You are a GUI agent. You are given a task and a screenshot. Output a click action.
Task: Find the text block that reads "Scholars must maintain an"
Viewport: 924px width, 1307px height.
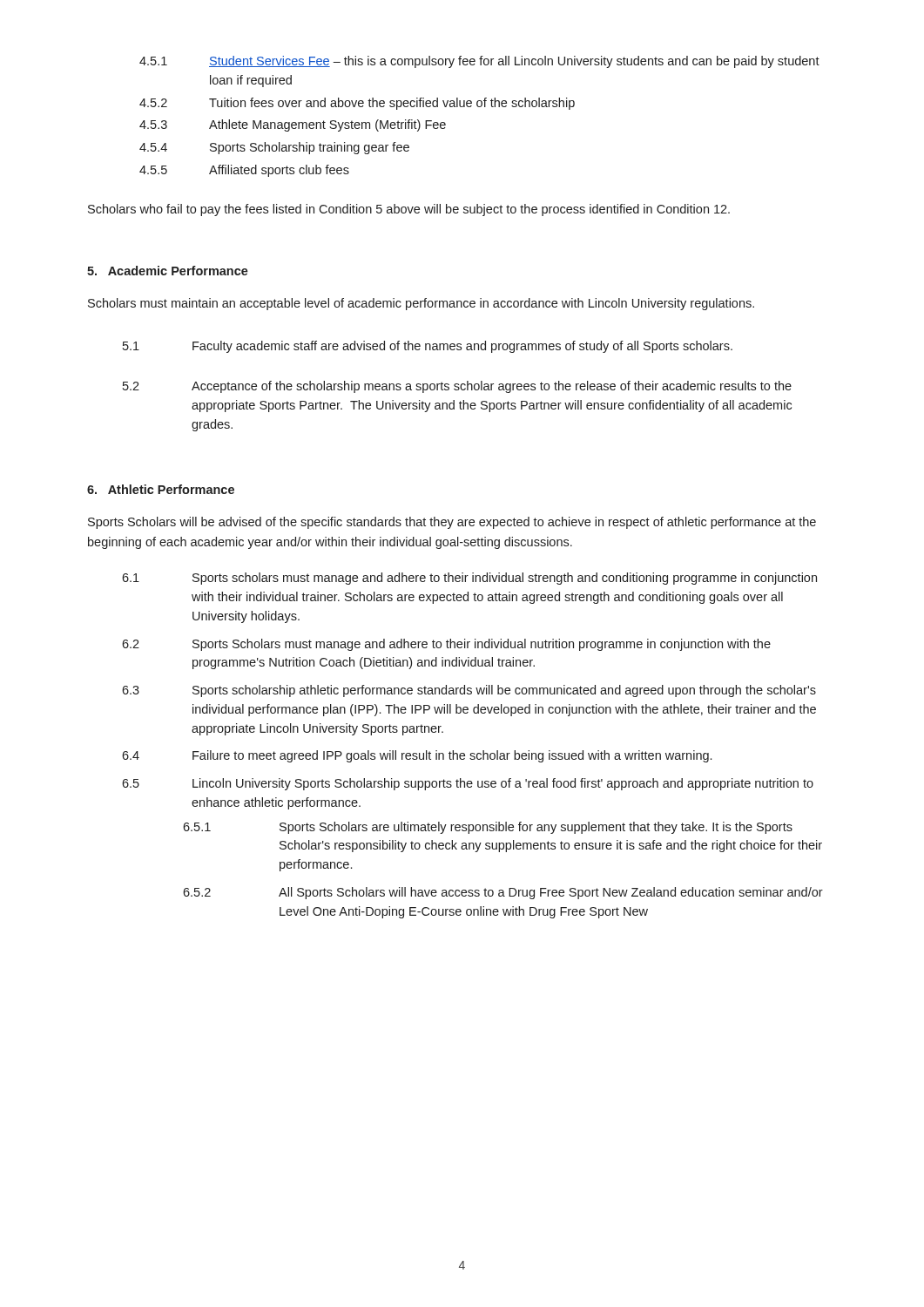[421, 303]
